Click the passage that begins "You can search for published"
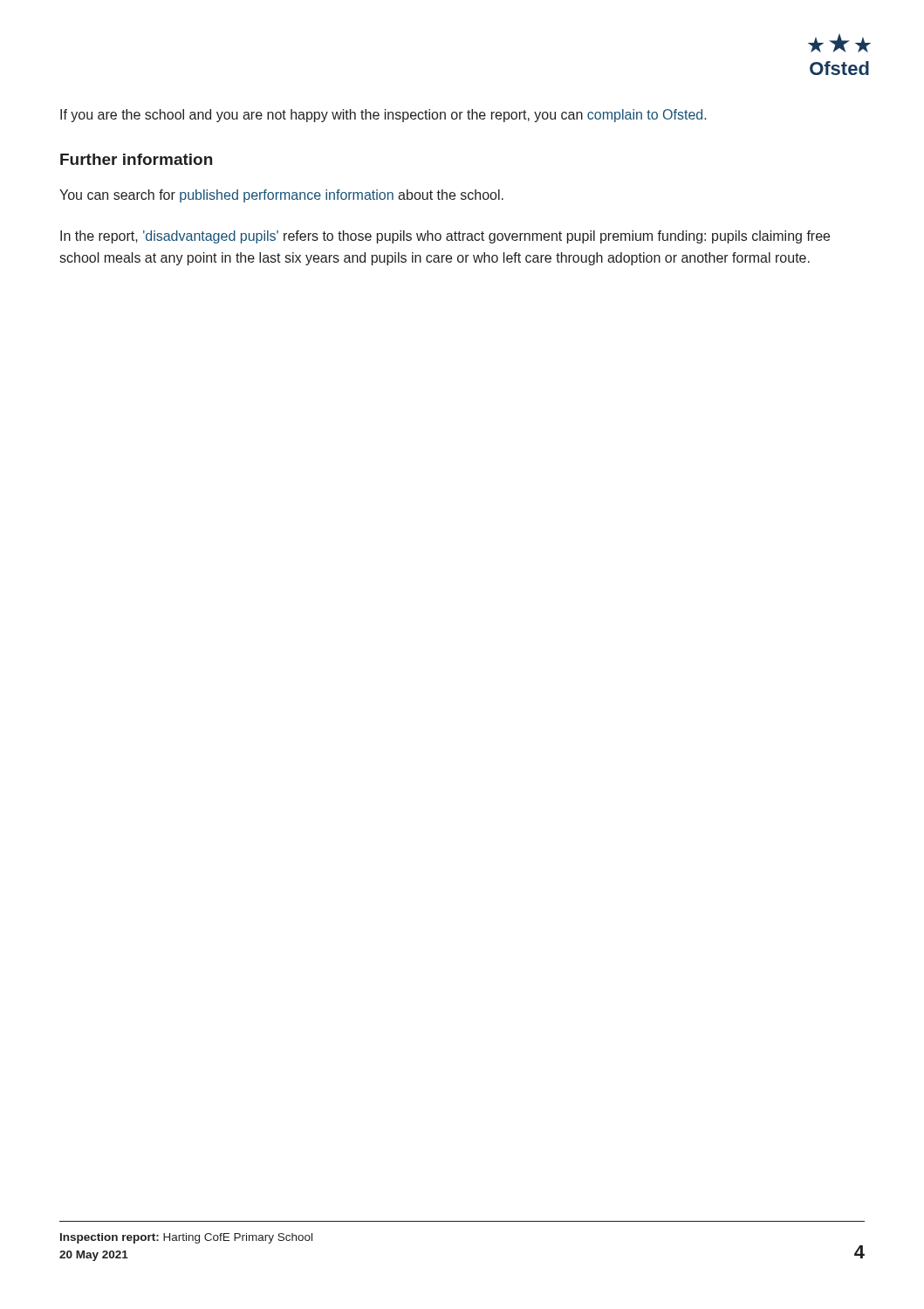 (x=282, y=195)
